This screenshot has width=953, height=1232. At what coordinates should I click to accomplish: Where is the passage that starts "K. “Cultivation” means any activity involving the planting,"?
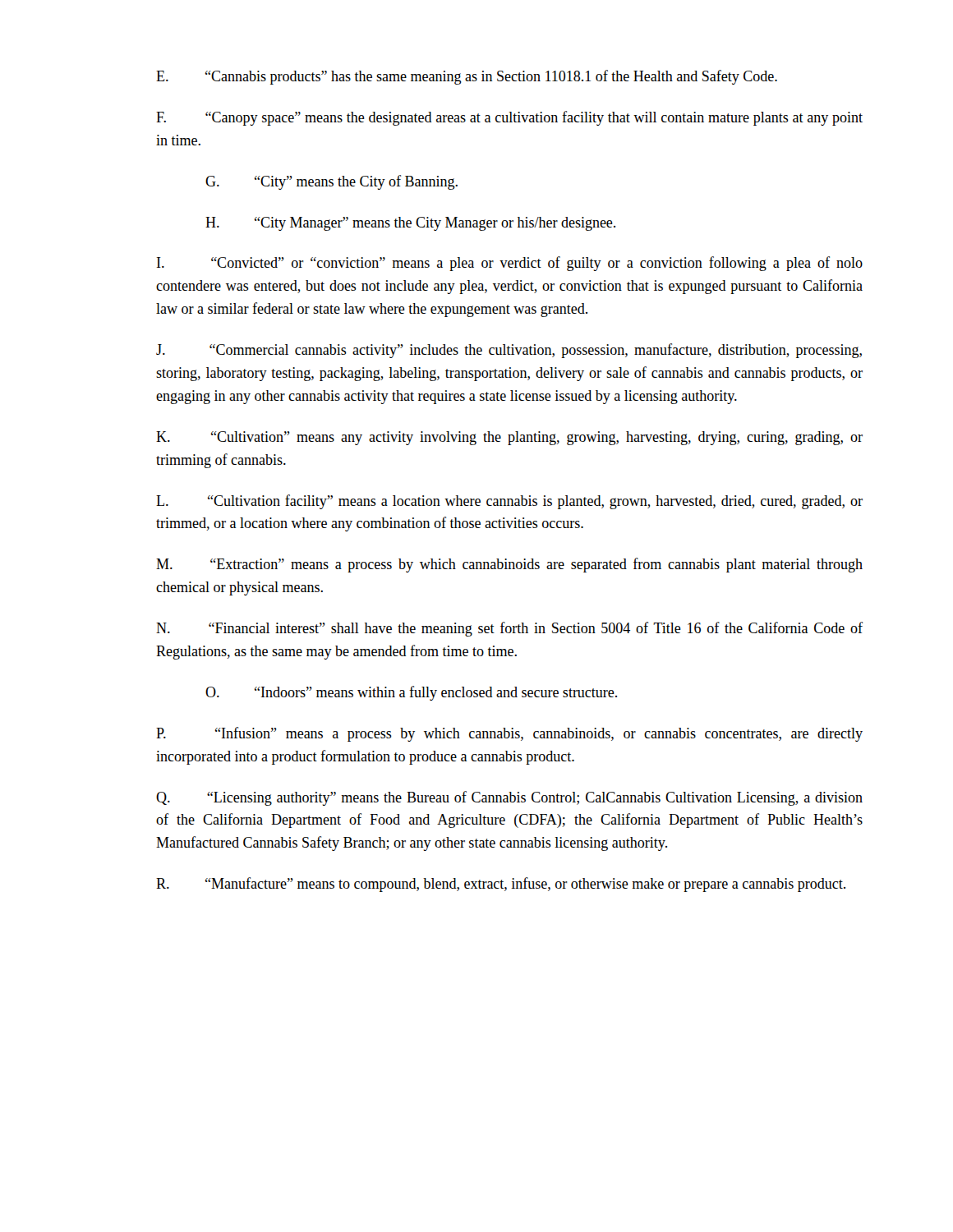click(x=509, y=447)
